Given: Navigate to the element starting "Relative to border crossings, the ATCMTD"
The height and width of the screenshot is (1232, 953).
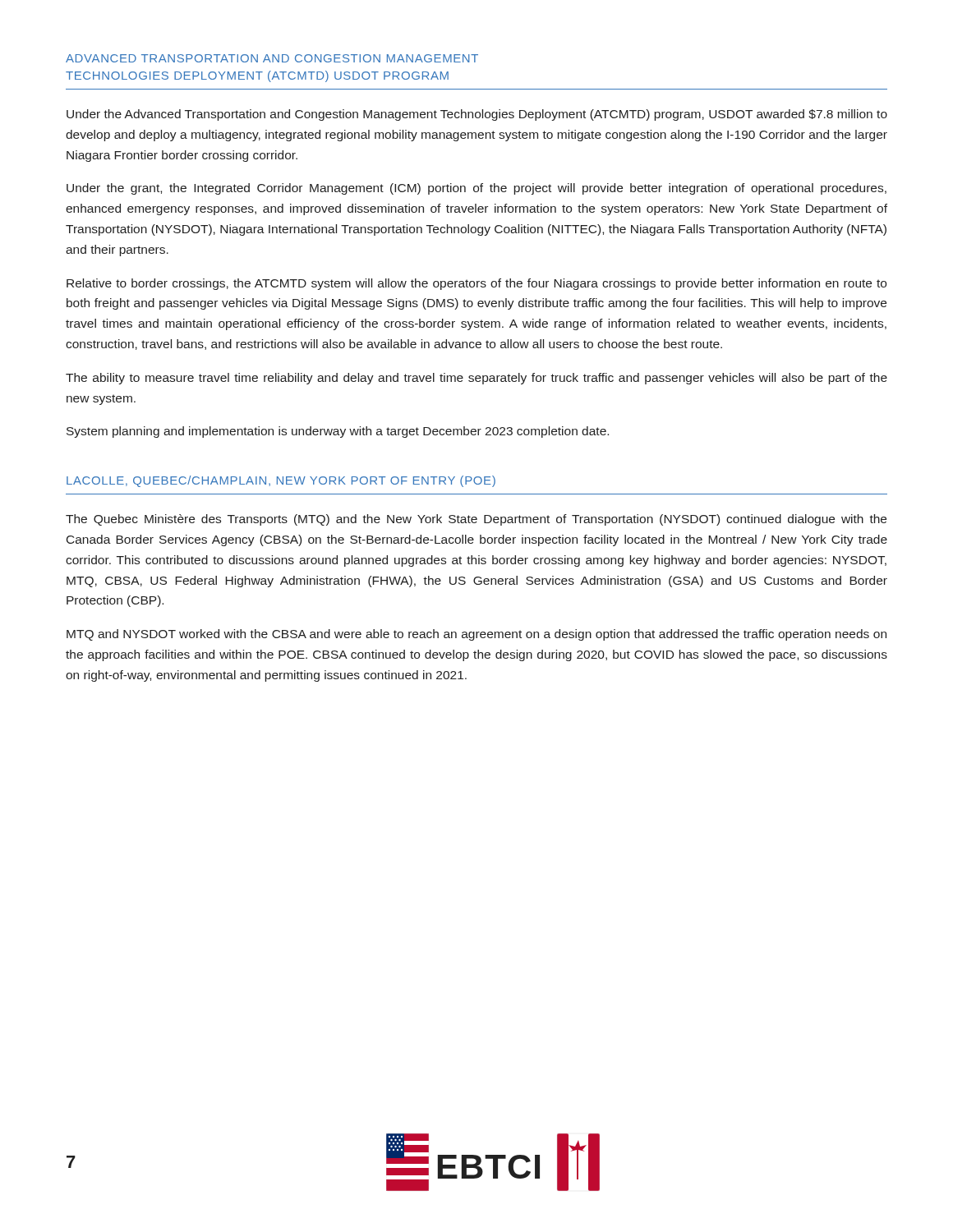Looking at the screenshot, I should click(x=476, y=314).
